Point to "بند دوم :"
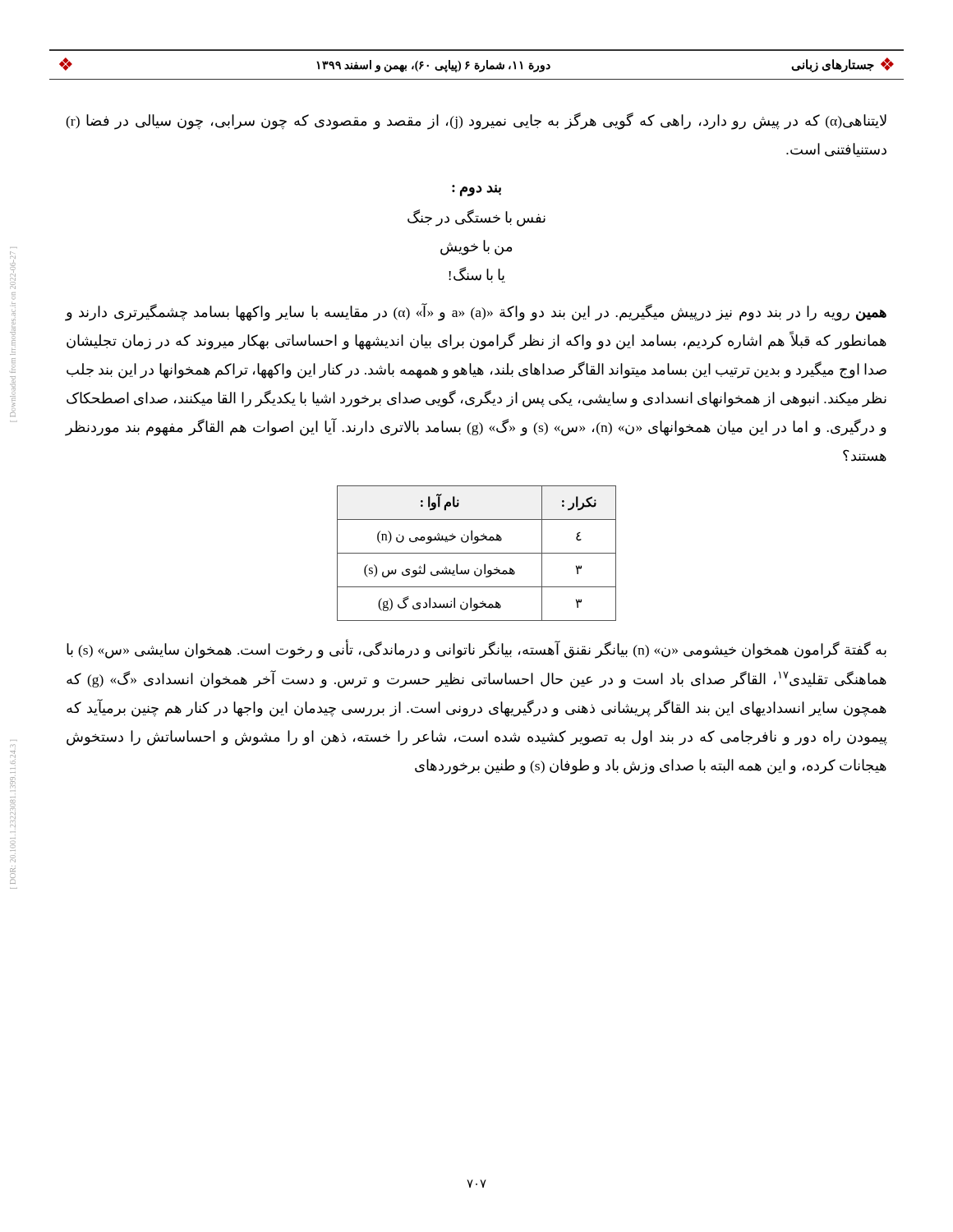 476,187
